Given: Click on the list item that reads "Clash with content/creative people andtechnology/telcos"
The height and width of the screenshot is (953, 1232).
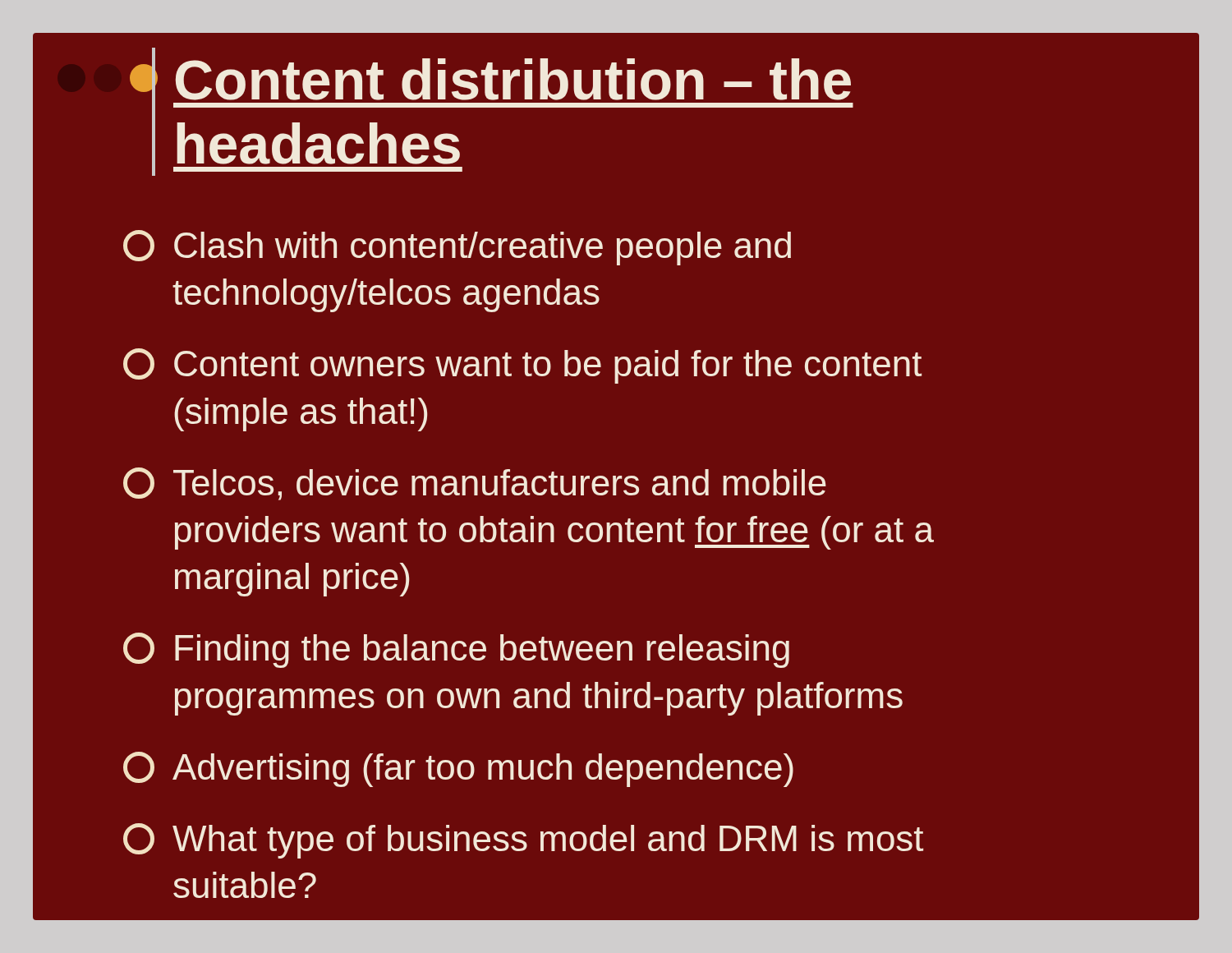Looking at the screenshot, I should pyautogui.click(x=649, y=269).
